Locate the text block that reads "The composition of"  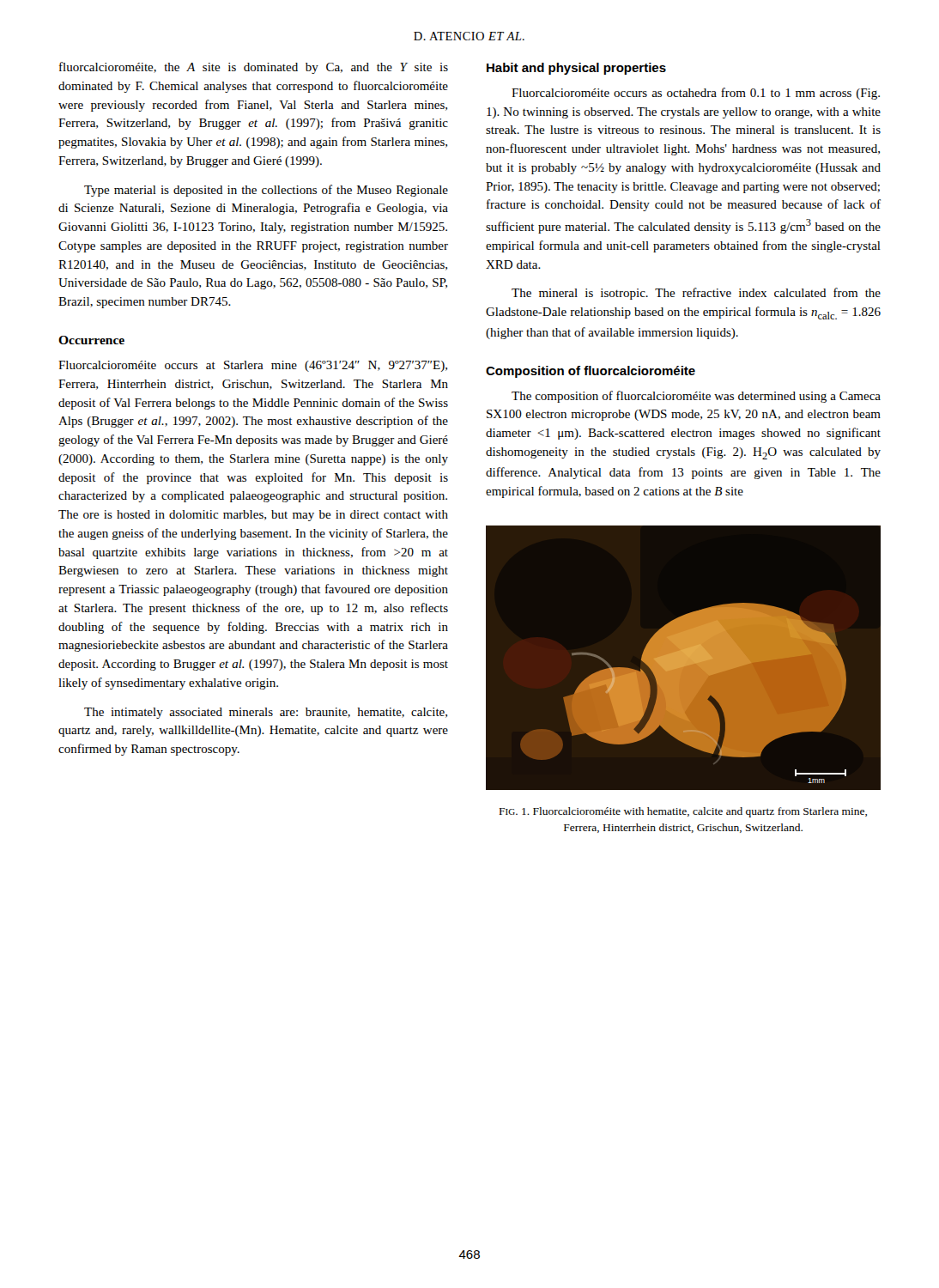pos(683,444)
